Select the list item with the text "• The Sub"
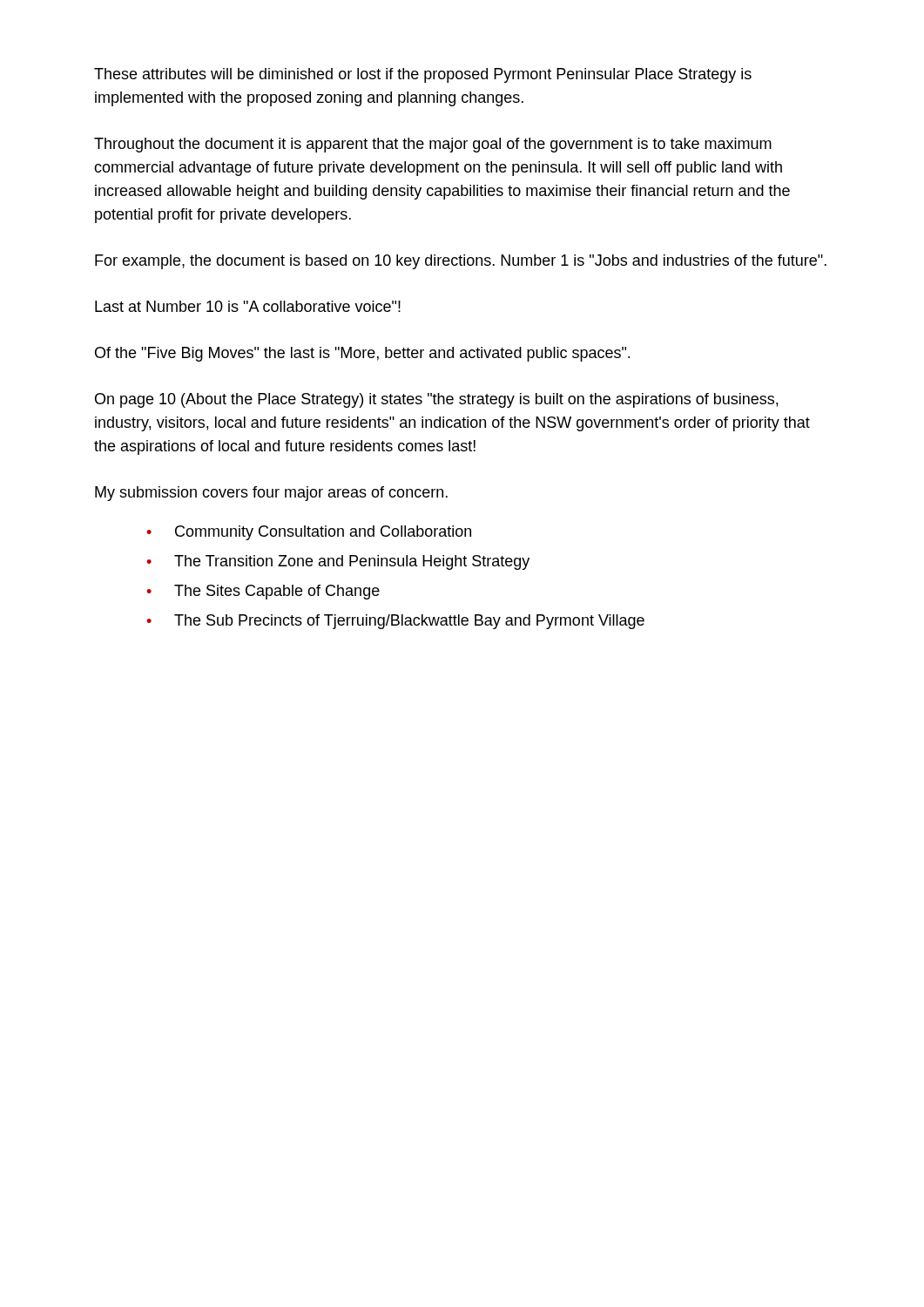The height and width of the screenshot is (1307, 924). (x=488, y=621)
